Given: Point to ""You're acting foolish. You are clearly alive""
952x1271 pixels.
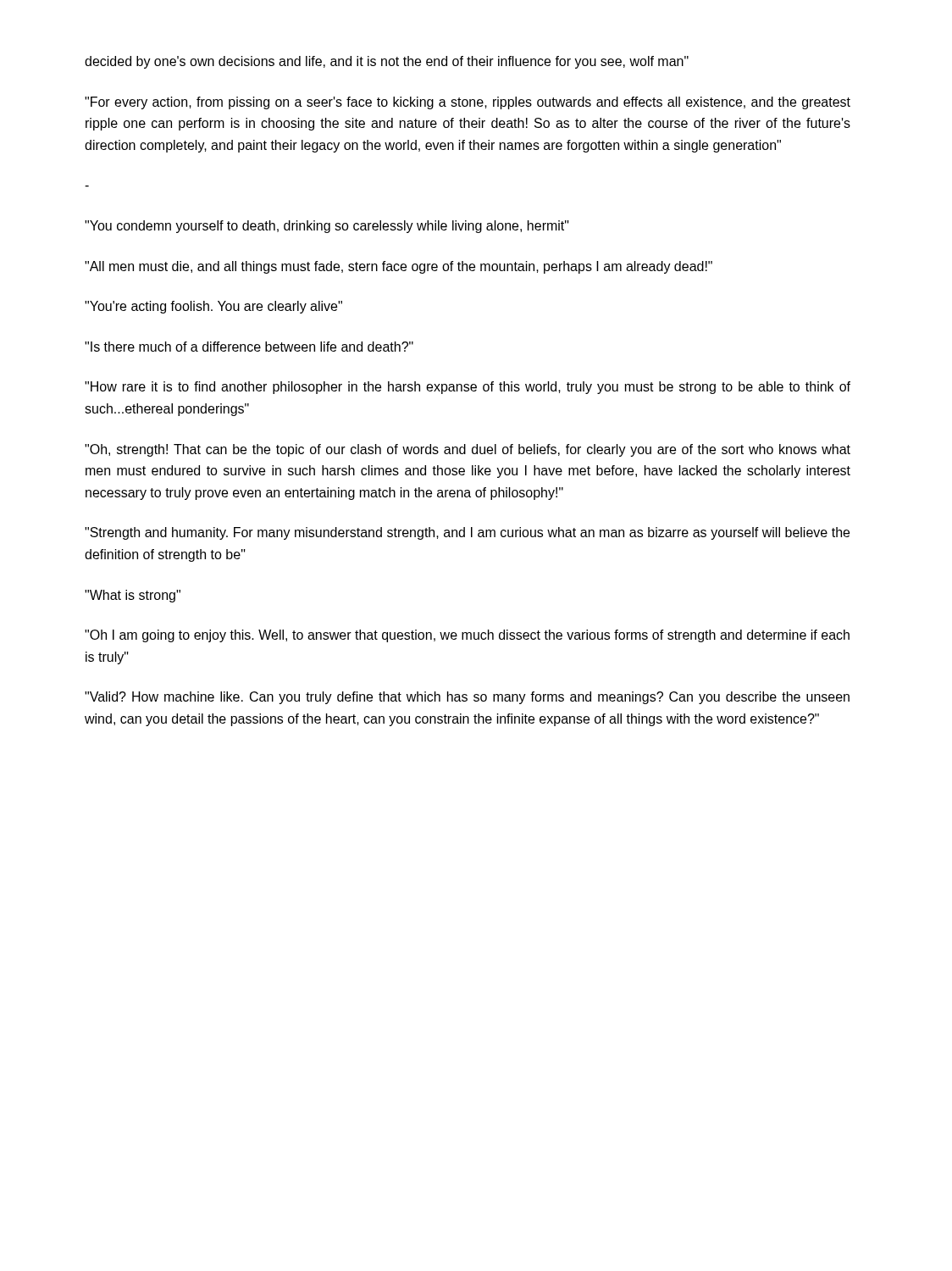Looking at the screenshot, I should click(214, 306).
